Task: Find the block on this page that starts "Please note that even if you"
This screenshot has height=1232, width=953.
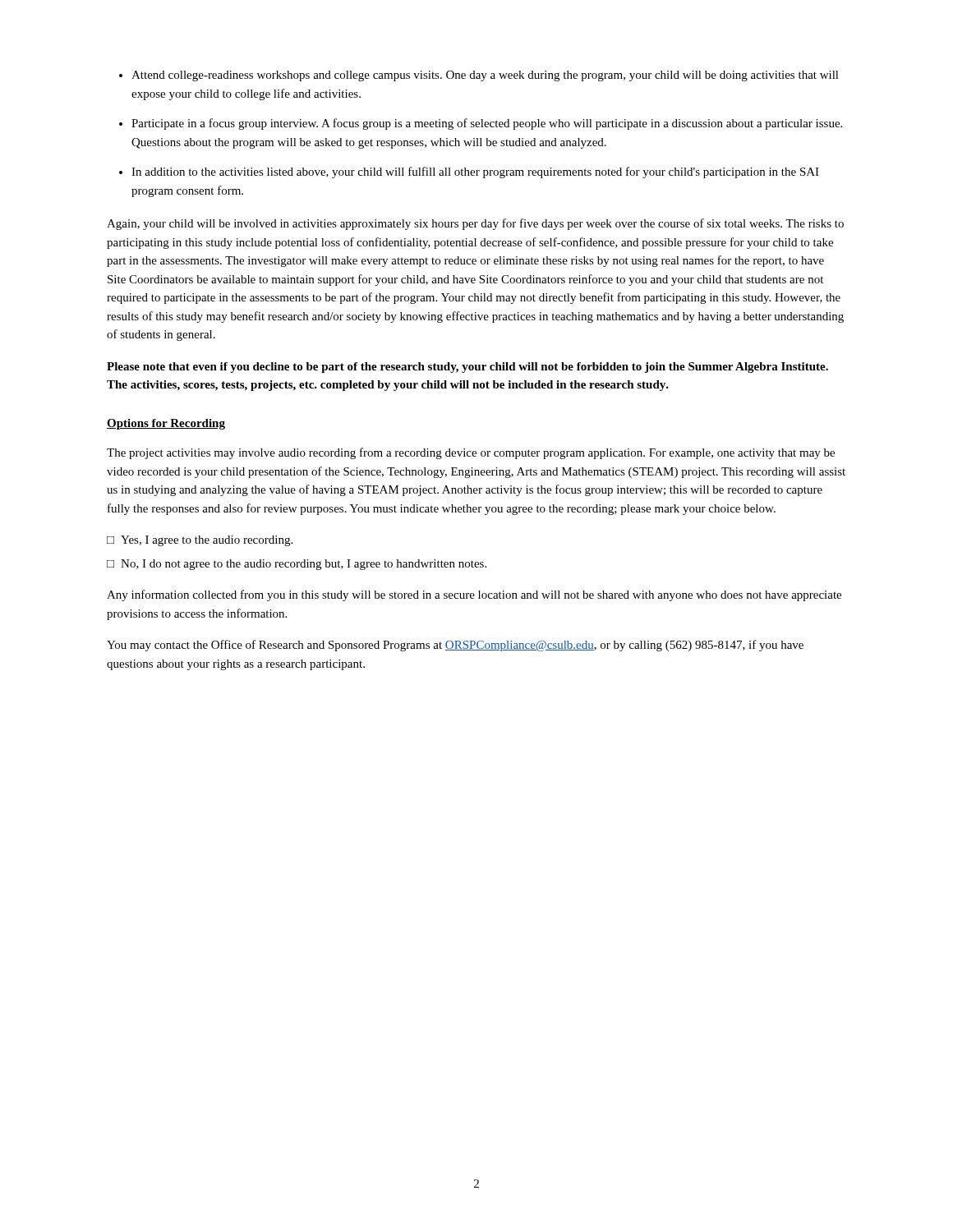Action: pos(468,375)
